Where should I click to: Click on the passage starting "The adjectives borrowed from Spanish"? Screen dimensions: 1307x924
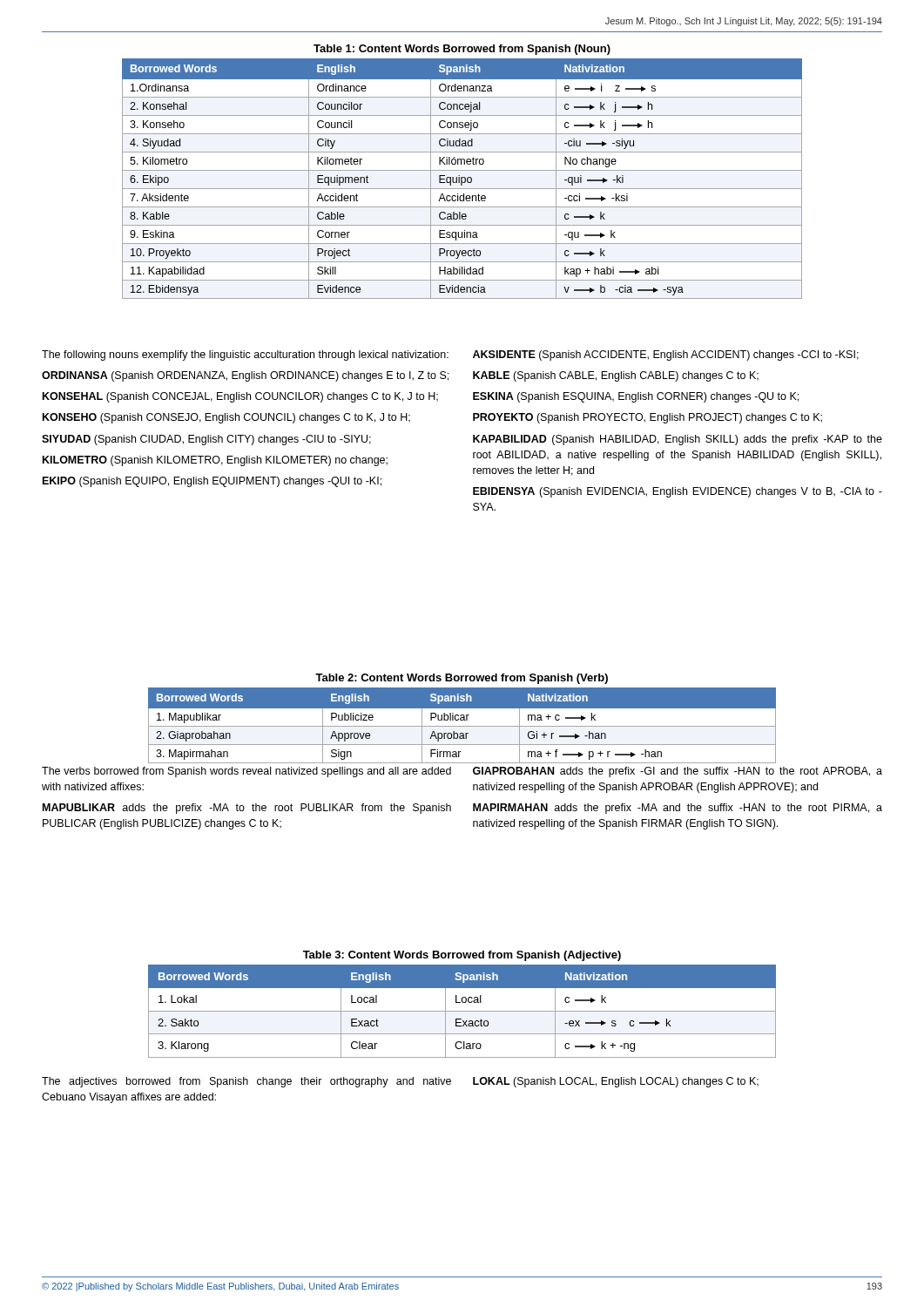point(247,1089)
